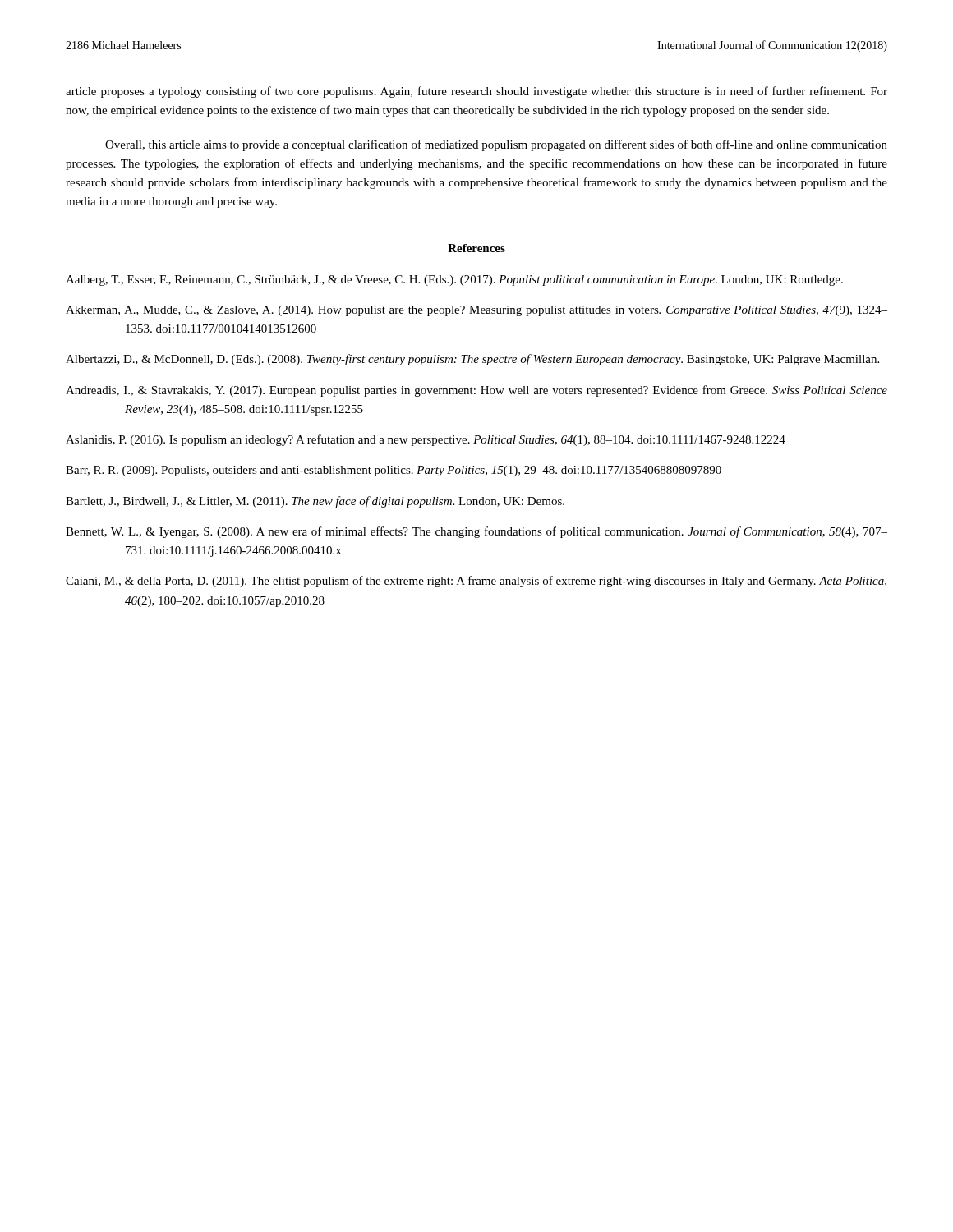
Task: Find the block on this page that starts "Aalberg, T., Esser, F., Reinemann,"
Action: click(x=455, y=279)
